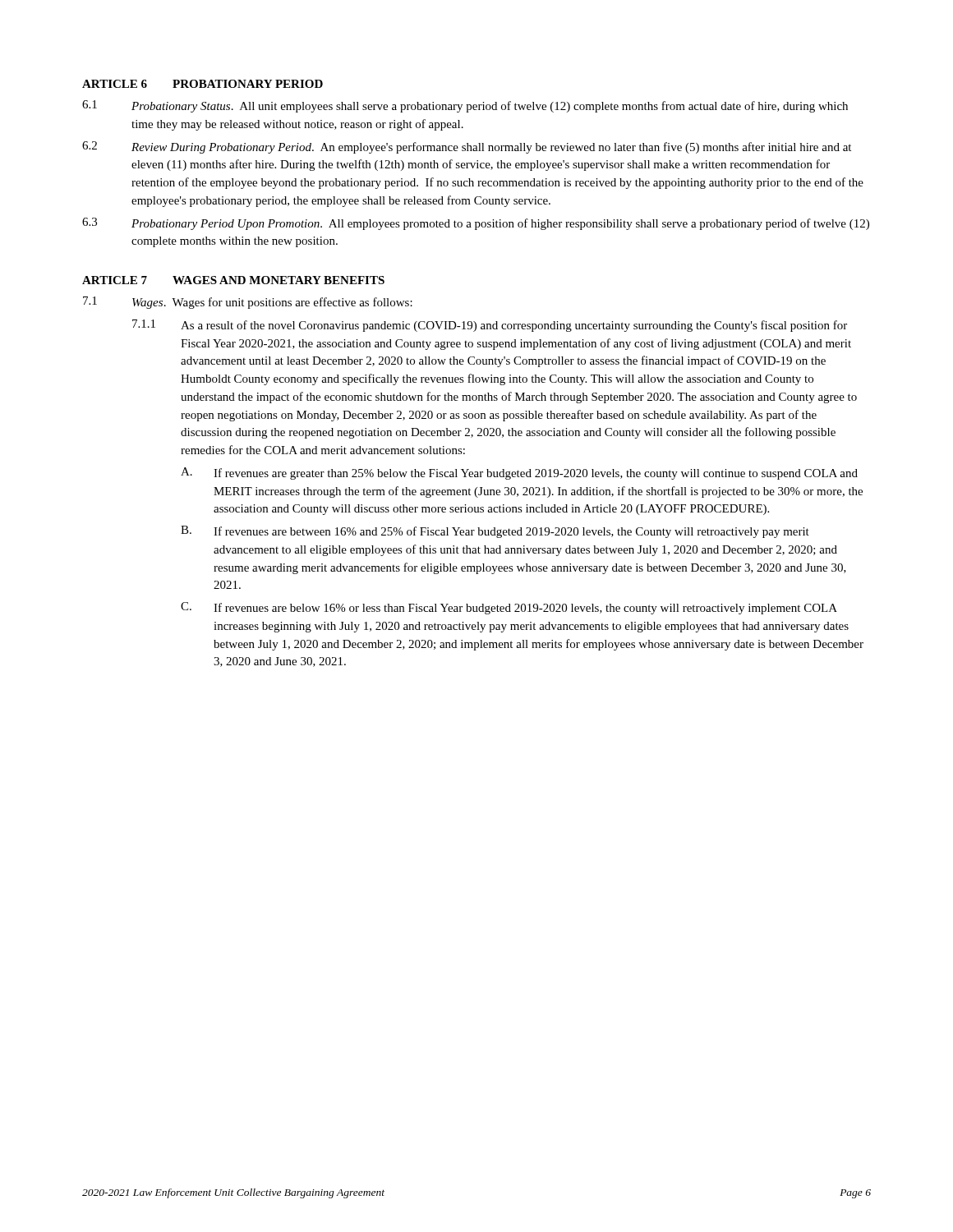Find the section header with the text "ARTICLE 7 WAGES AND"
The image size is (953, 1232).
[233, 280]
